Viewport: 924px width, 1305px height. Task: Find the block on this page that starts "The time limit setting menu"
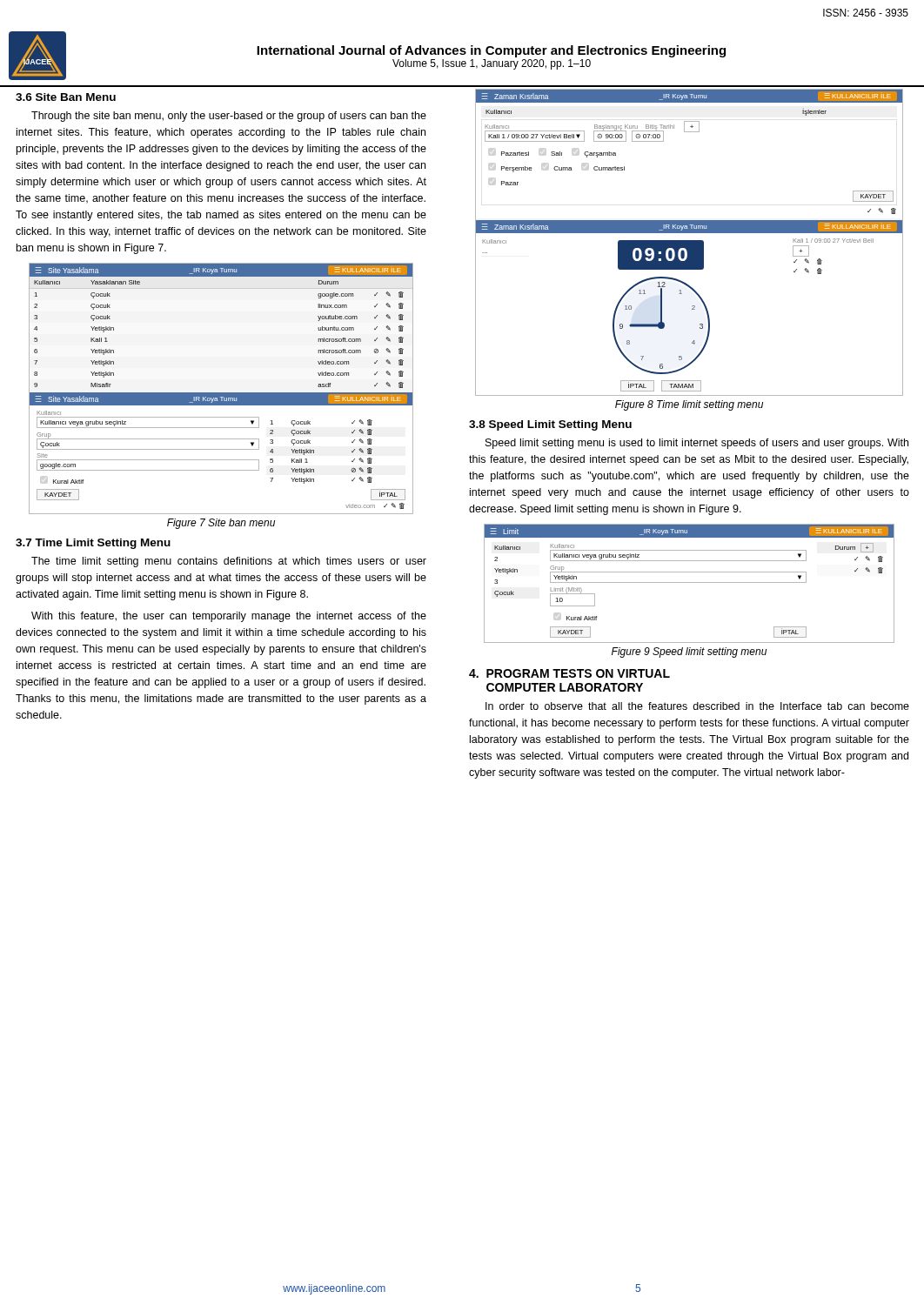[221, 578]
